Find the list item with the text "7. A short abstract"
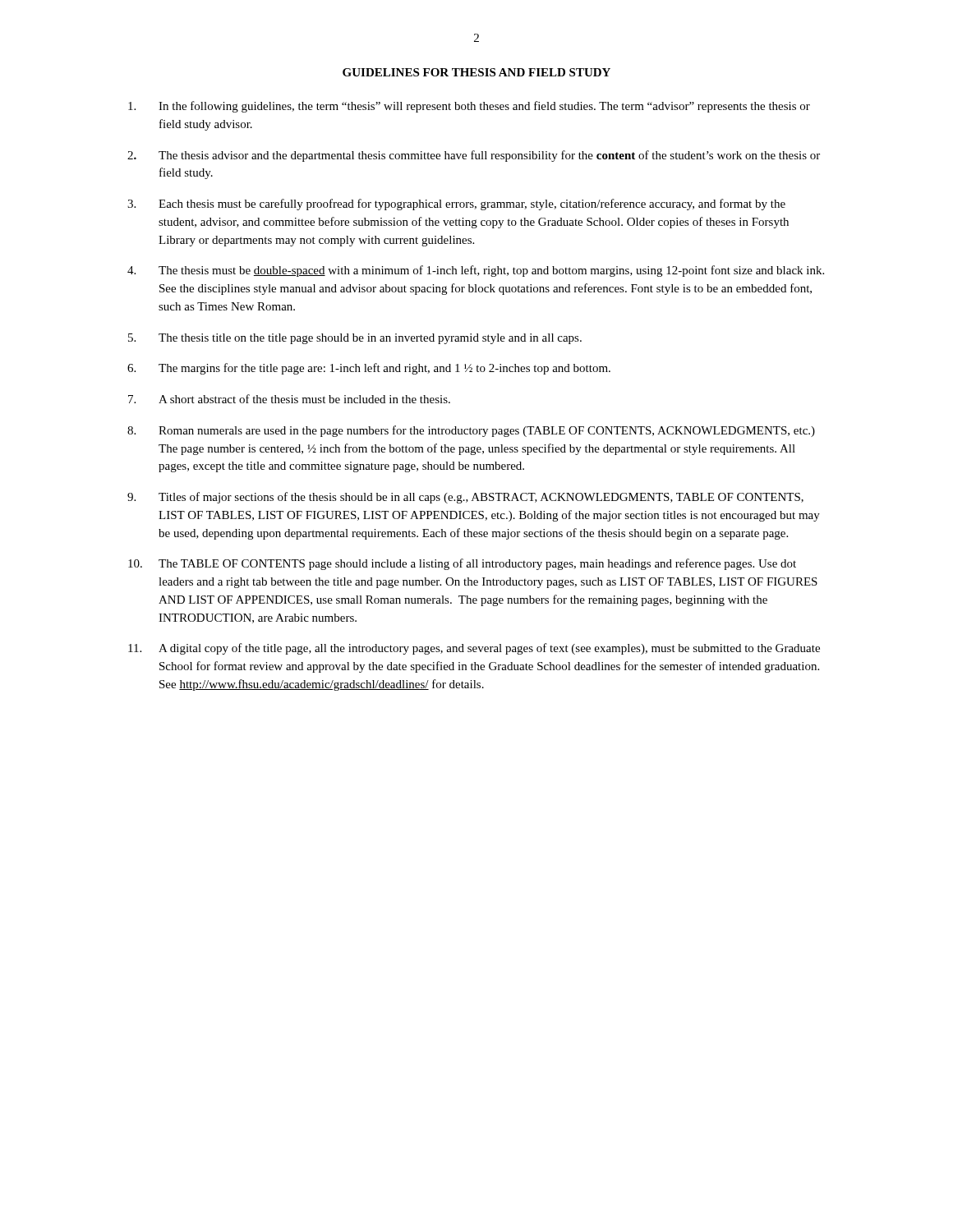This screenshot has height=1232, width=953. tap(289, 399)
